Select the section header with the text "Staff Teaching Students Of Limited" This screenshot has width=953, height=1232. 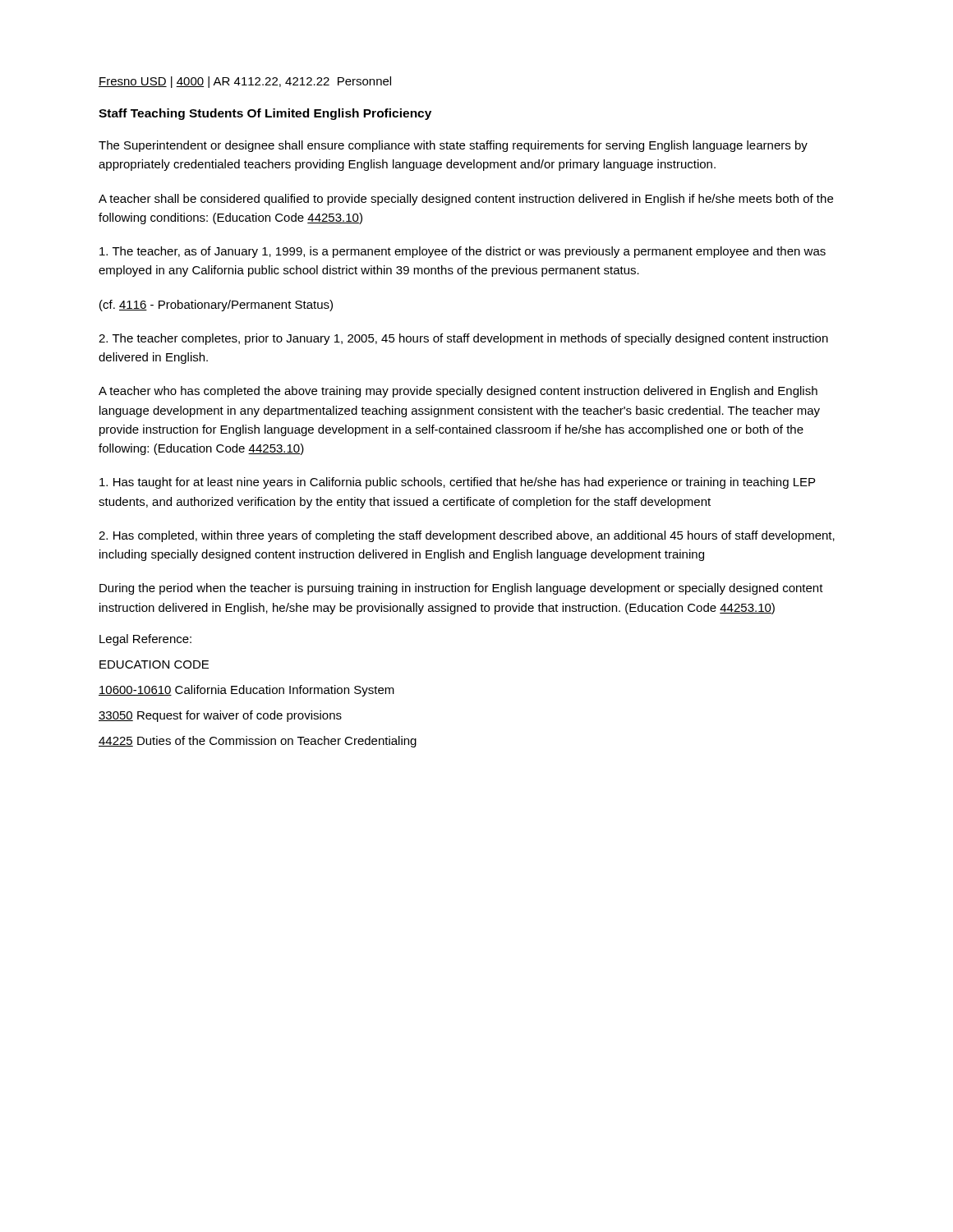[x=265, y=113]
